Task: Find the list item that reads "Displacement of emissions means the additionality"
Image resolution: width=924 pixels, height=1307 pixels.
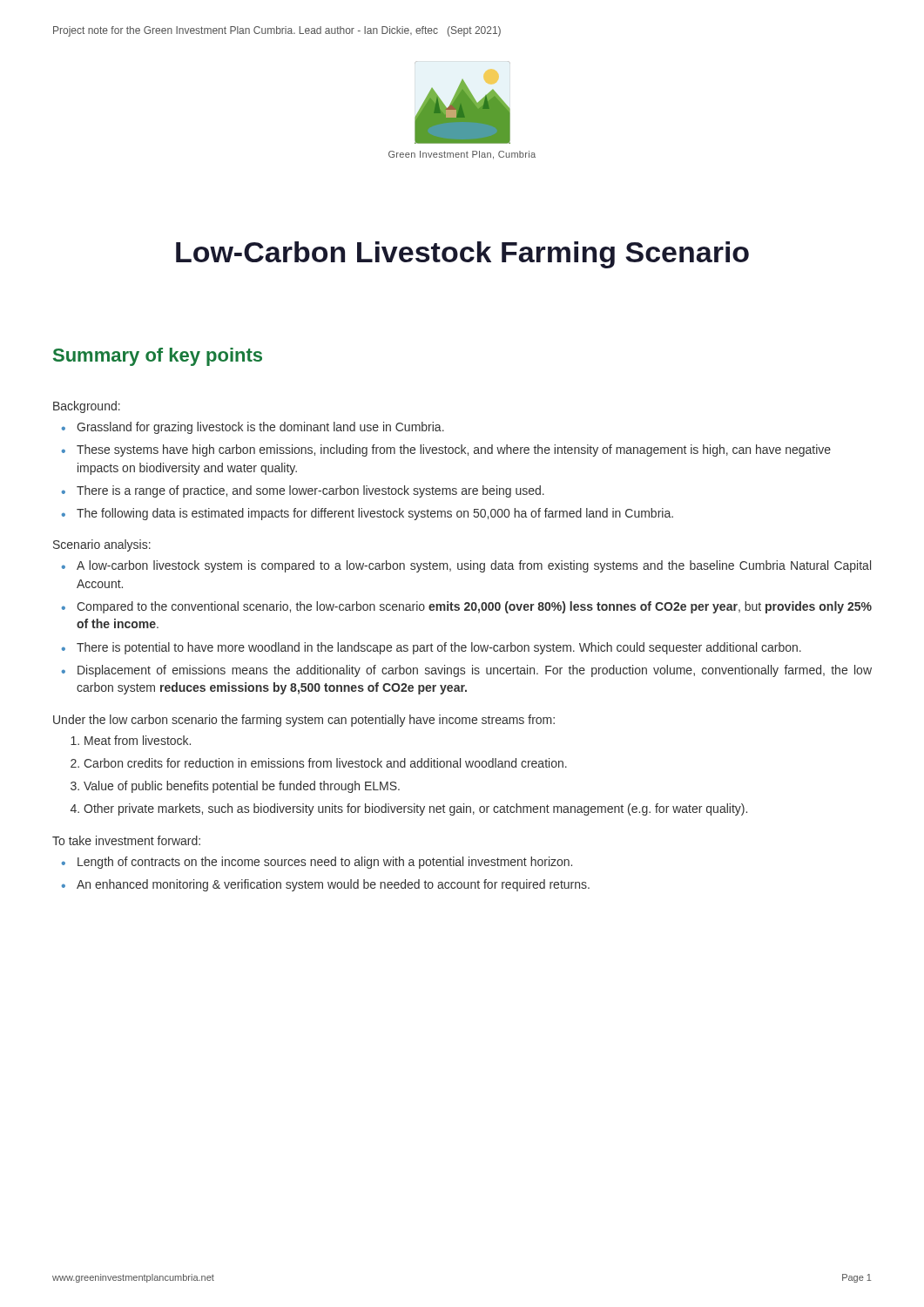Action: pos(474,679)
